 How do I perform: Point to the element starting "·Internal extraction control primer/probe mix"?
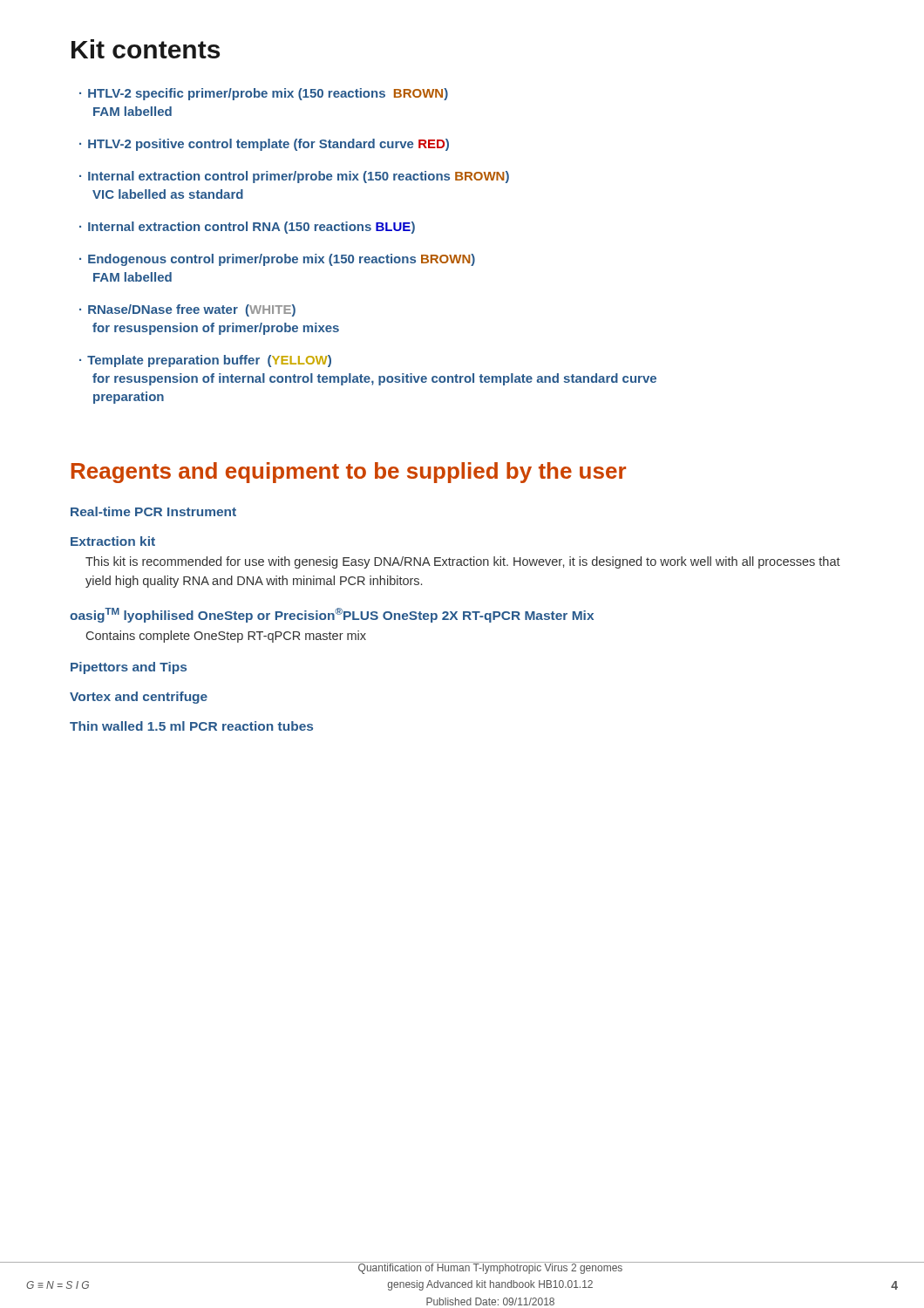point(466,186)
